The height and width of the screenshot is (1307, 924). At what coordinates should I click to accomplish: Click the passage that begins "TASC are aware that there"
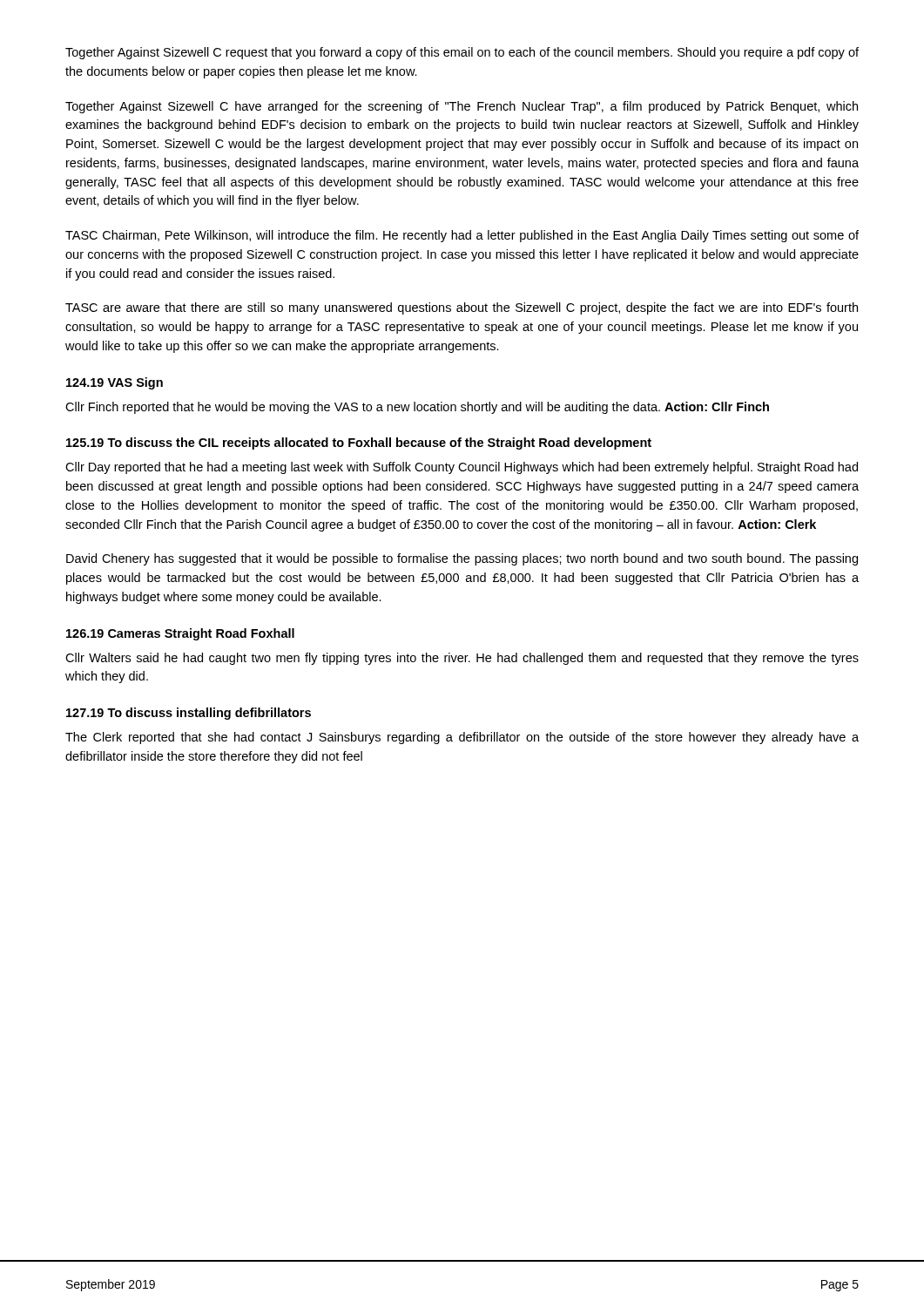(462, 327)
